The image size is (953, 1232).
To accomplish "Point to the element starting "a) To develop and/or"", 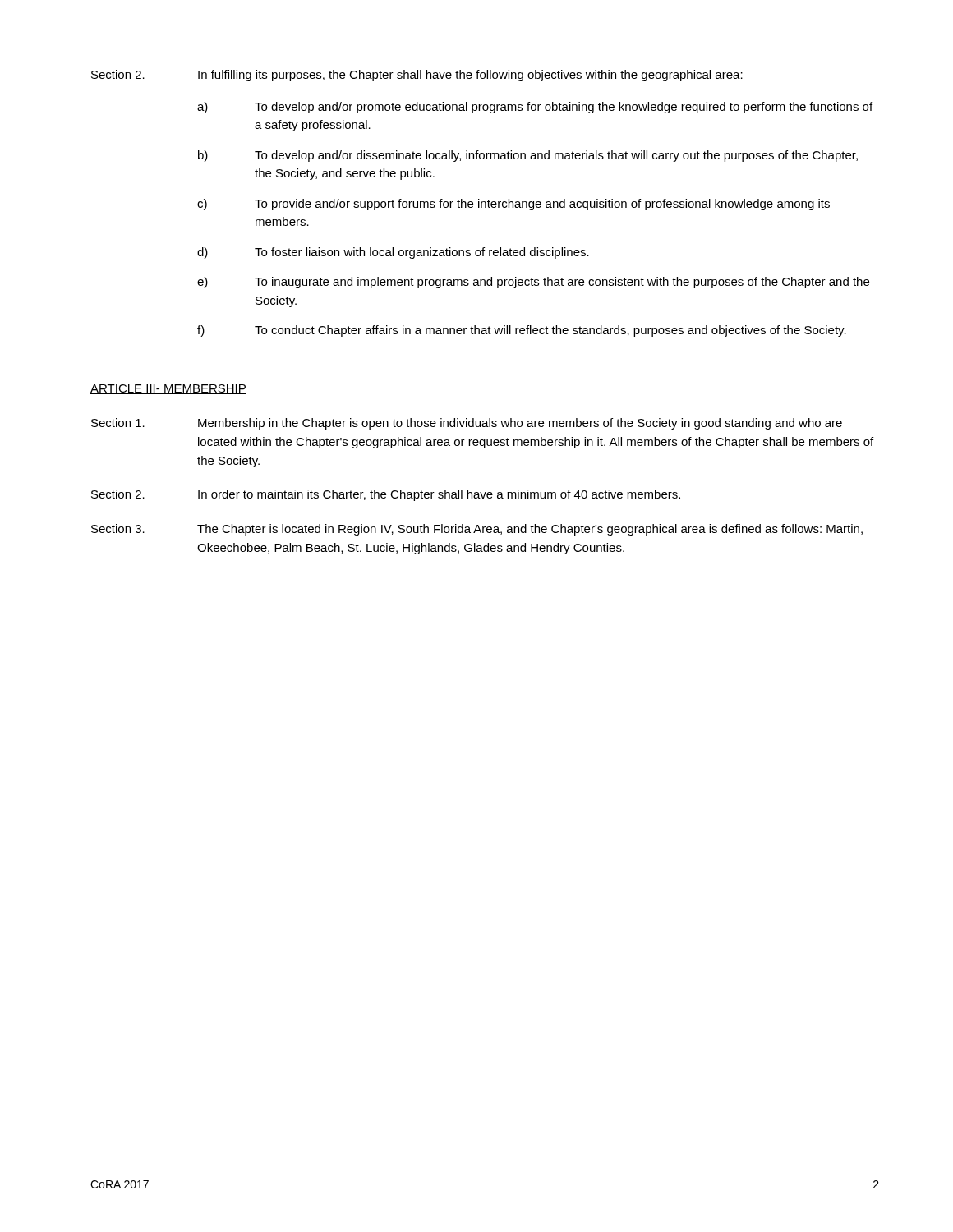I will click(x=538, y=116).
